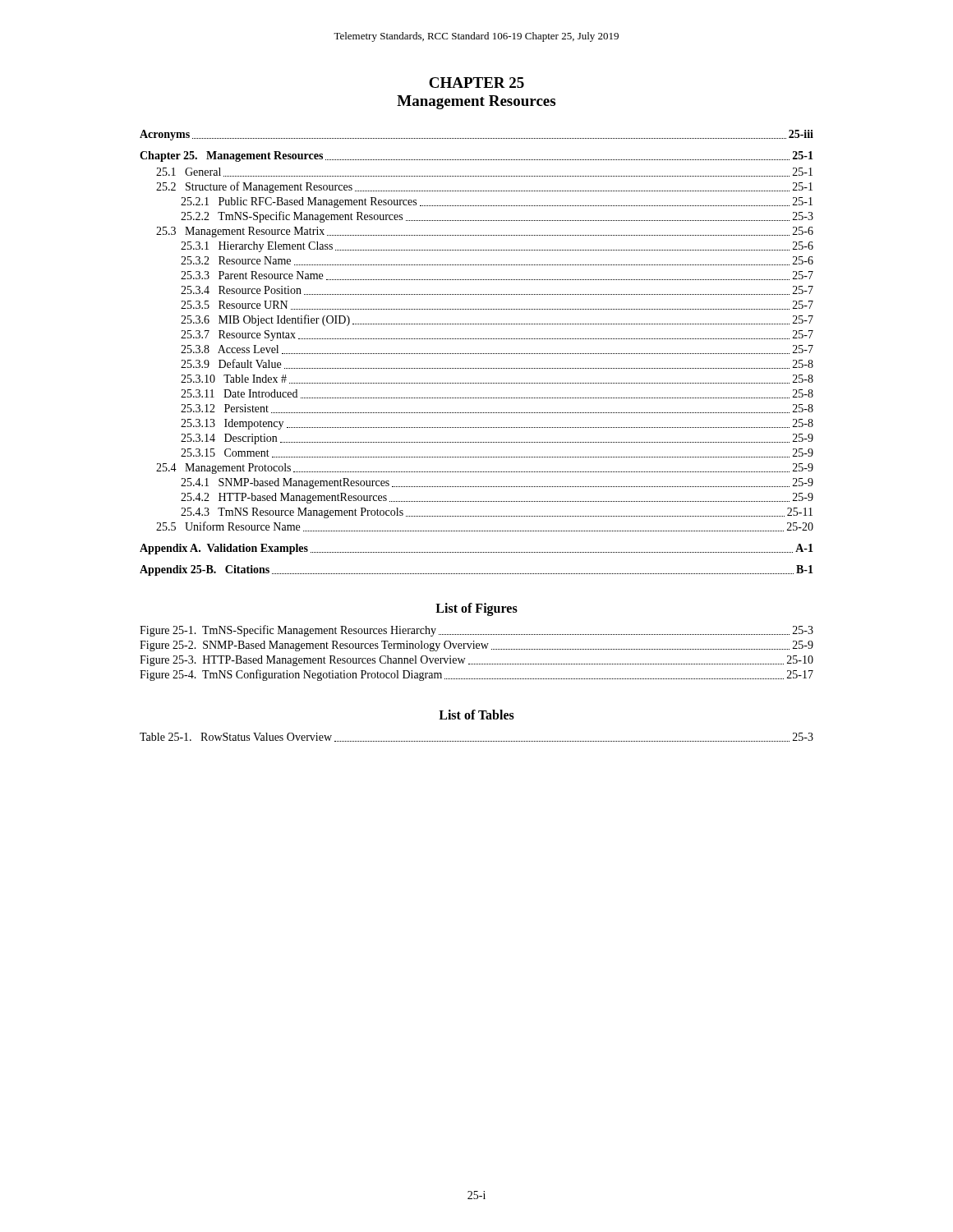
Task: Point to "25.3.12 Persistent 25-8"
Action: pos(476,409)
